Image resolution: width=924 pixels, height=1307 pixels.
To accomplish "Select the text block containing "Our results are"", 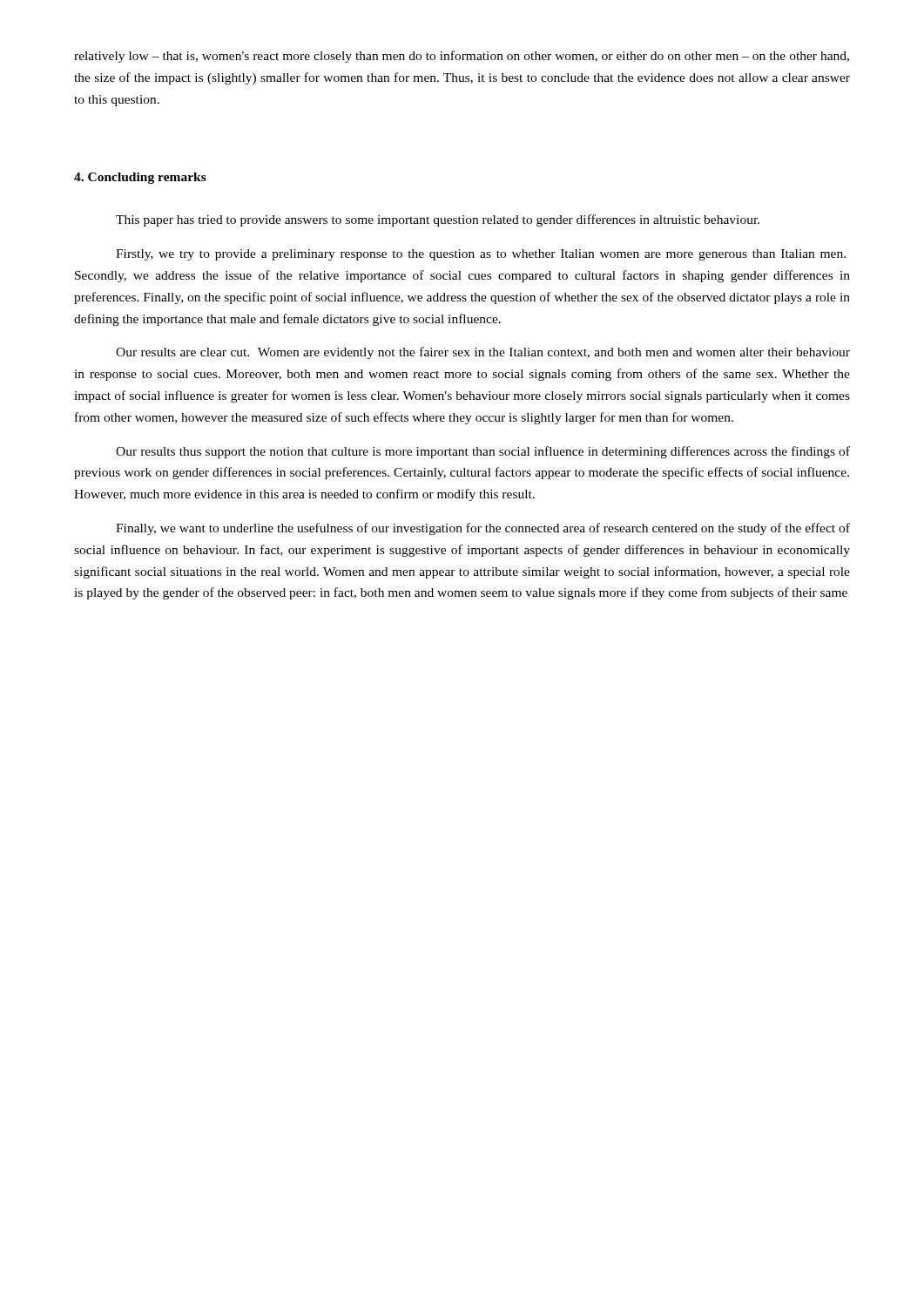I will click(x=462, y=385).
